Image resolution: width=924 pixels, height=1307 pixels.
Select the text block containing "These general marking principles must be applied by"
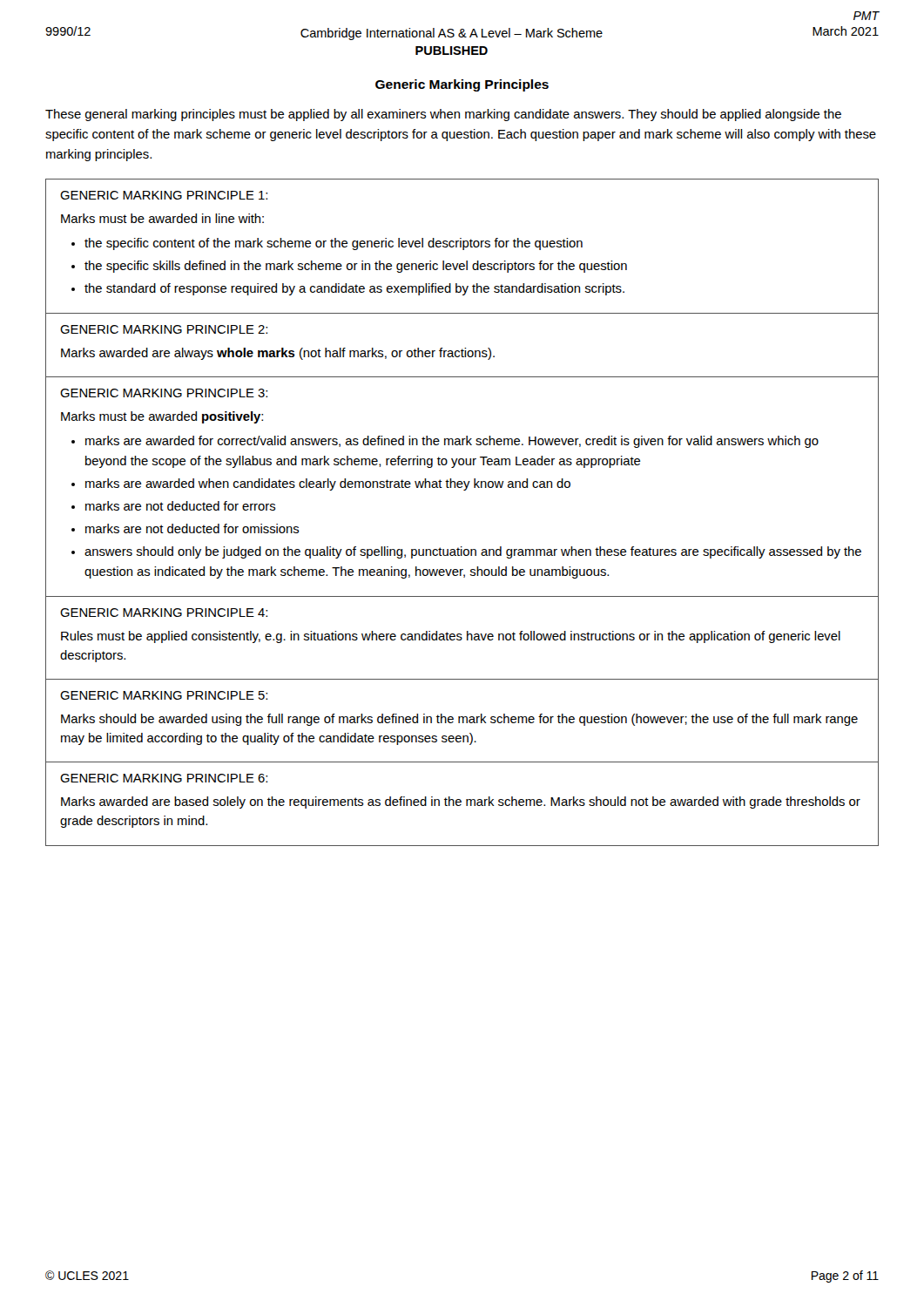(461, 134)
